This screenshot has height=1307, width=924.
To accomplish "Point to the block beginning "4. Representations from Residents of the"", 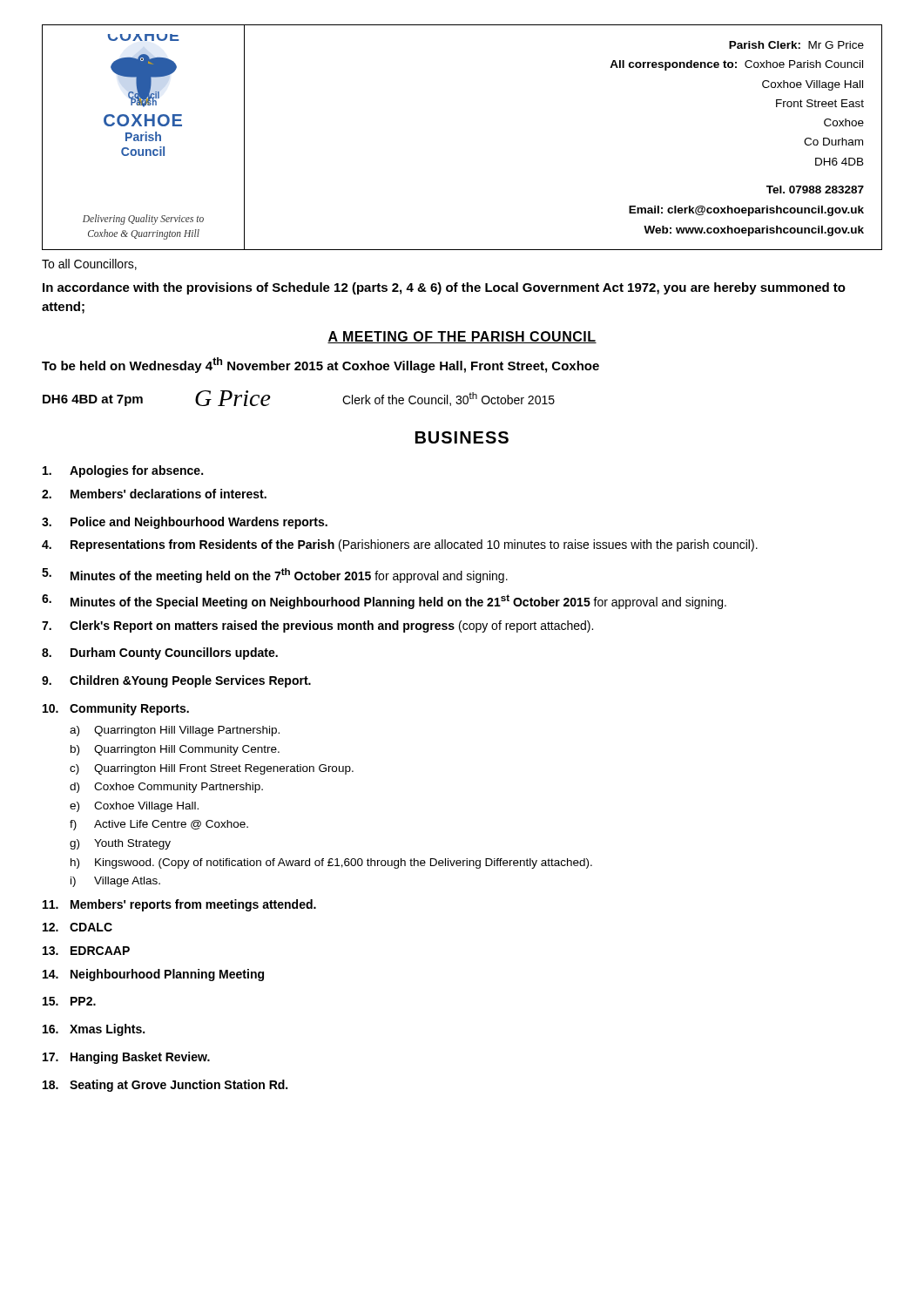I will click(400, 546).
